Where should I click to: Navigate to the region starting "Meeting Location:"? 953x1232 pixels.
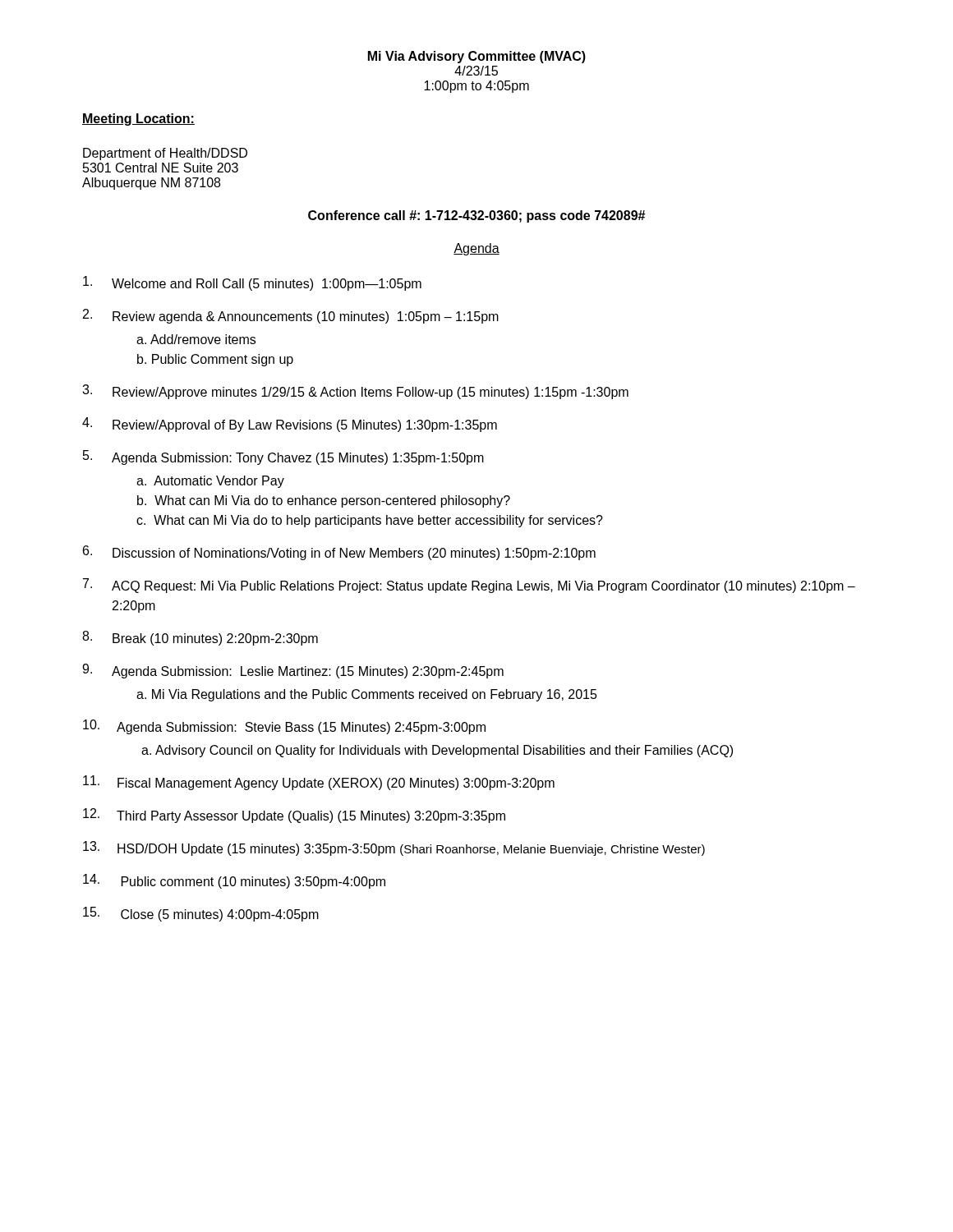pyautogui.click(x=138, y=119)
